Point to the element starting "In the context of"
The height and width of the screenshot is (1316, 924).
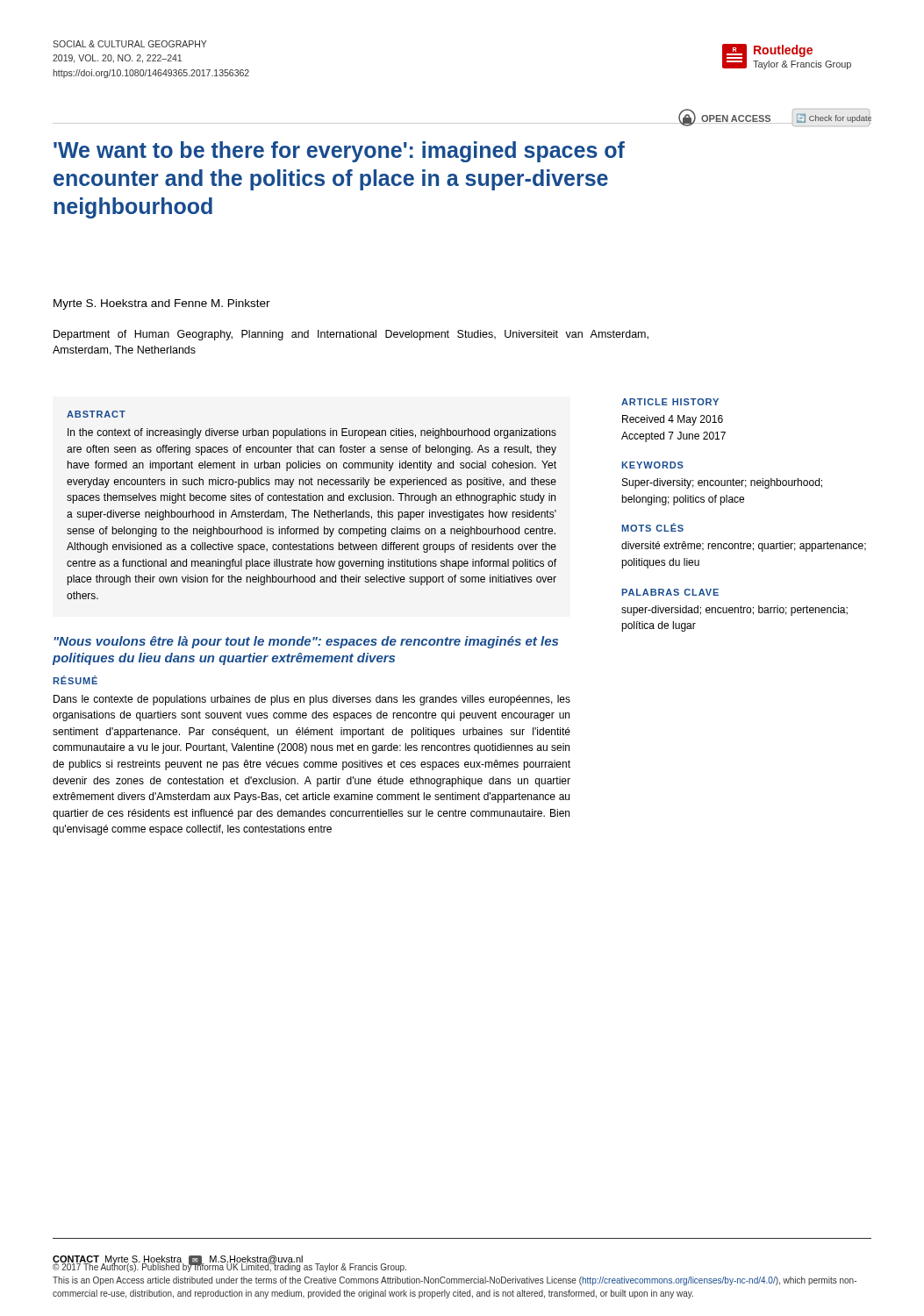(312, 514)
